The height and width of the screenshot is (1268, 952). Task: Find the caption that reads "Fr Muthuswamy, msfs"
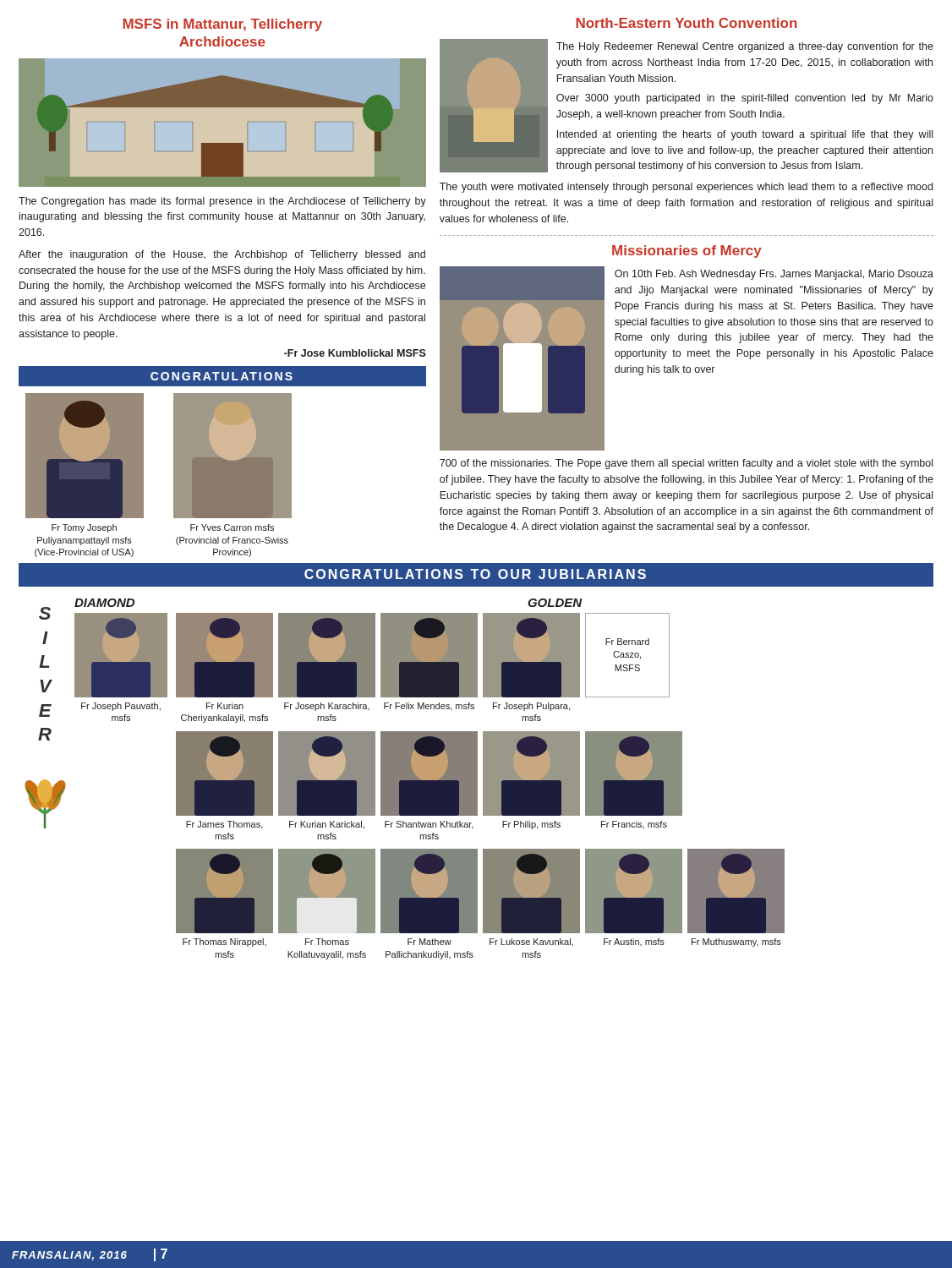[x=736, y=942]
